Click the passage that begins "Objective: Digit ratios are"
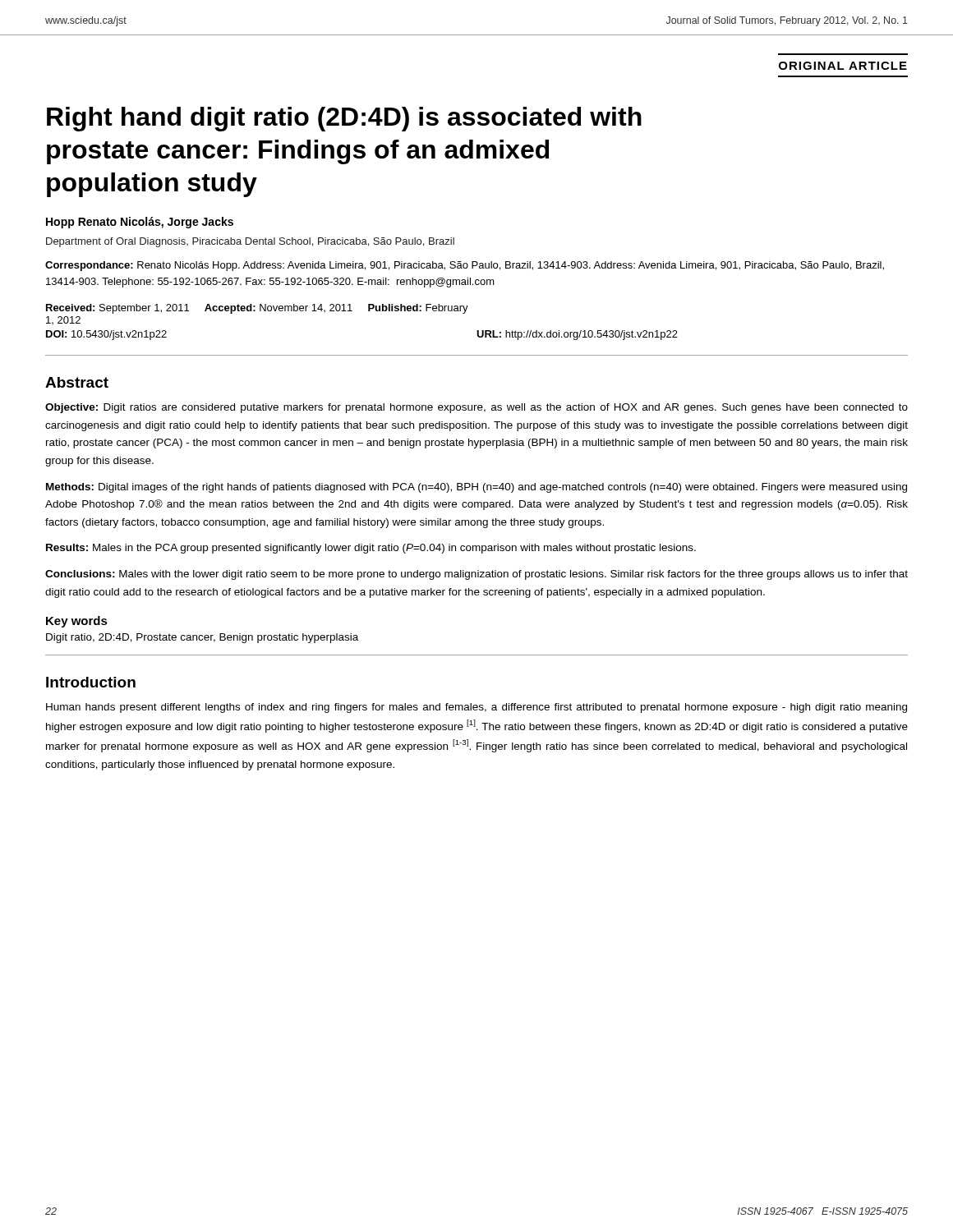This screenshot has width=953, height=1232. click(476, 434)
